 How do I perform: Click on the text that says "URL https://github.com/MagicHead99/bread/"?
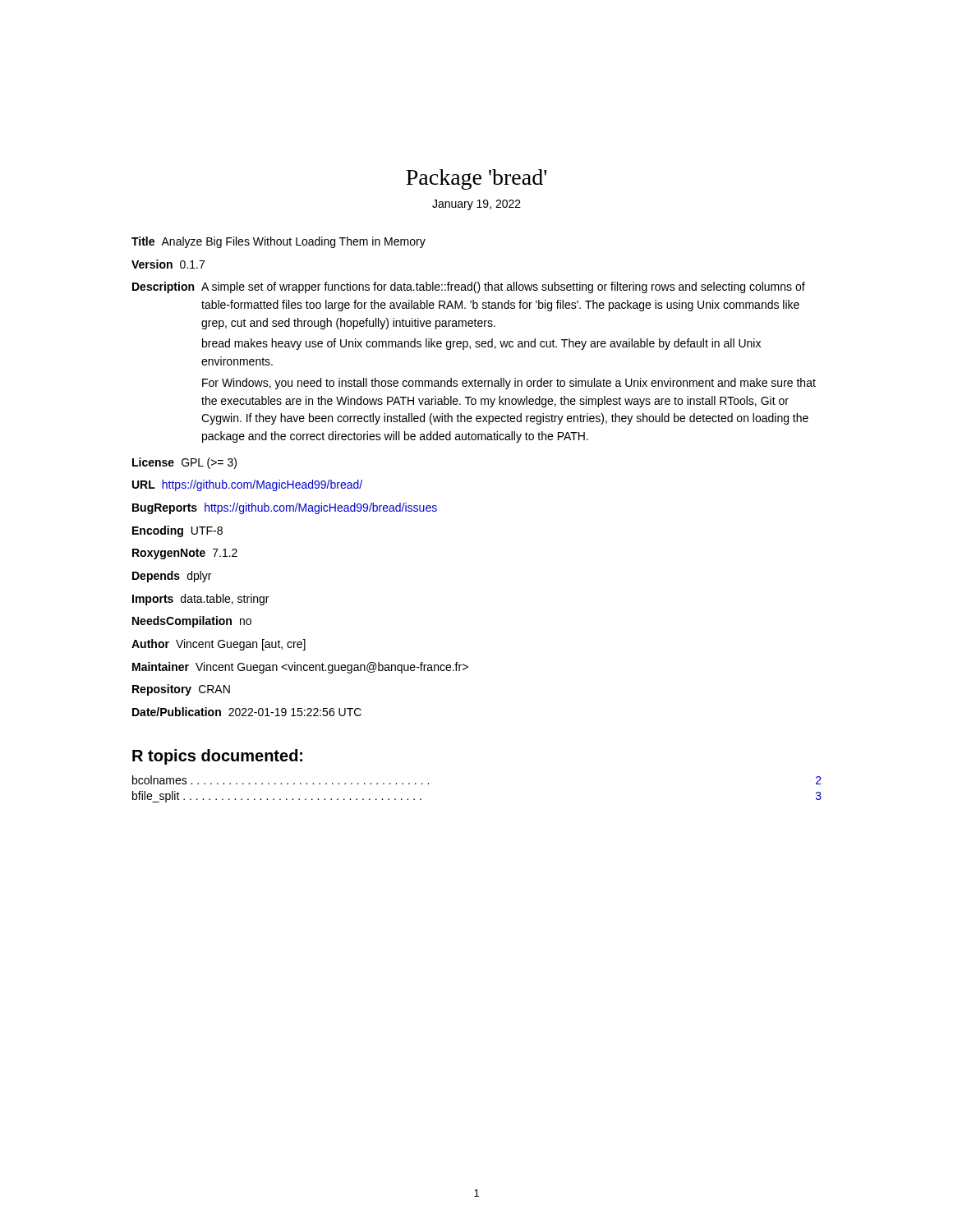point(247,485)
